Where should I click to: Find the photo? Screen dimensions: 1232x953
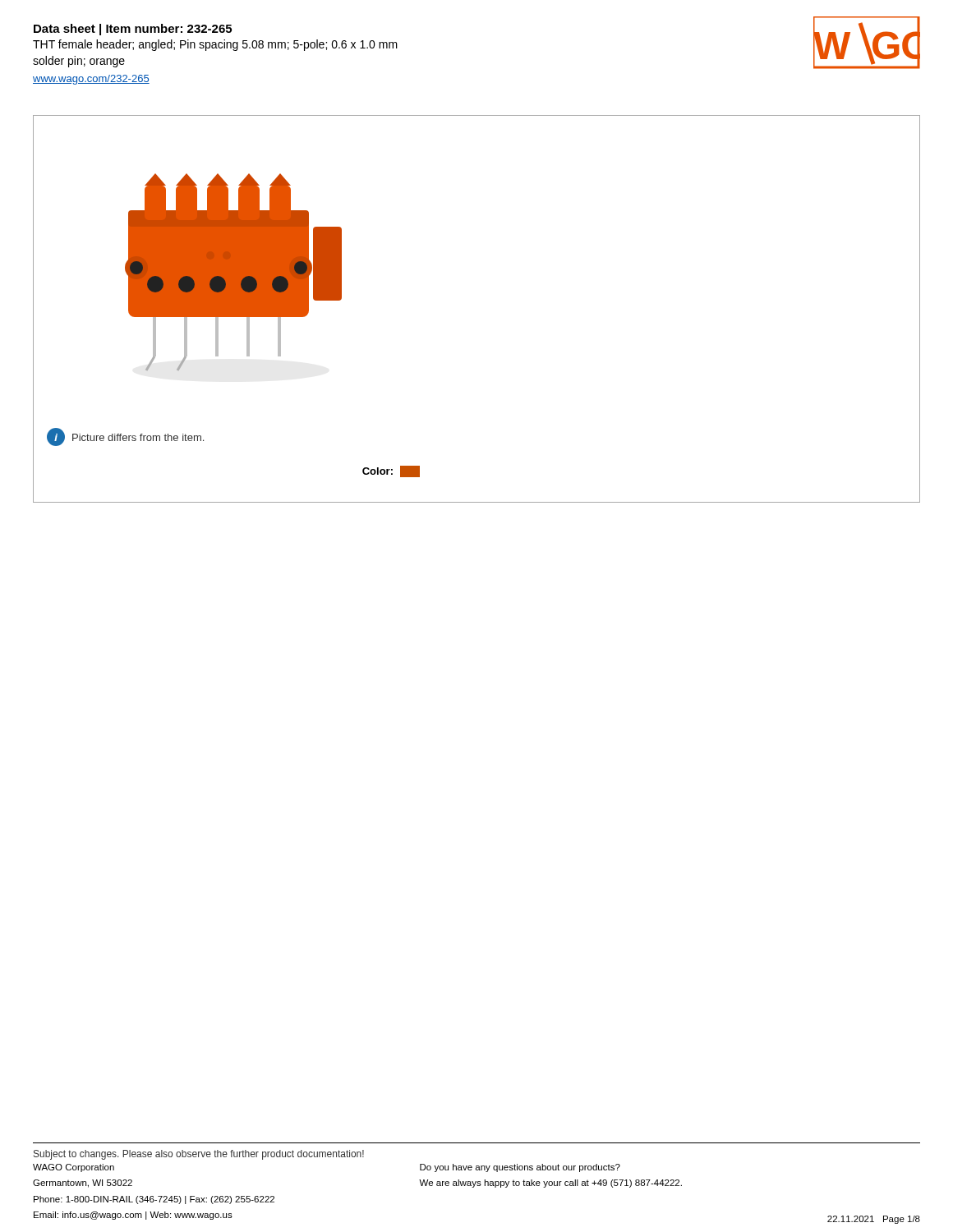coord(235,309)
